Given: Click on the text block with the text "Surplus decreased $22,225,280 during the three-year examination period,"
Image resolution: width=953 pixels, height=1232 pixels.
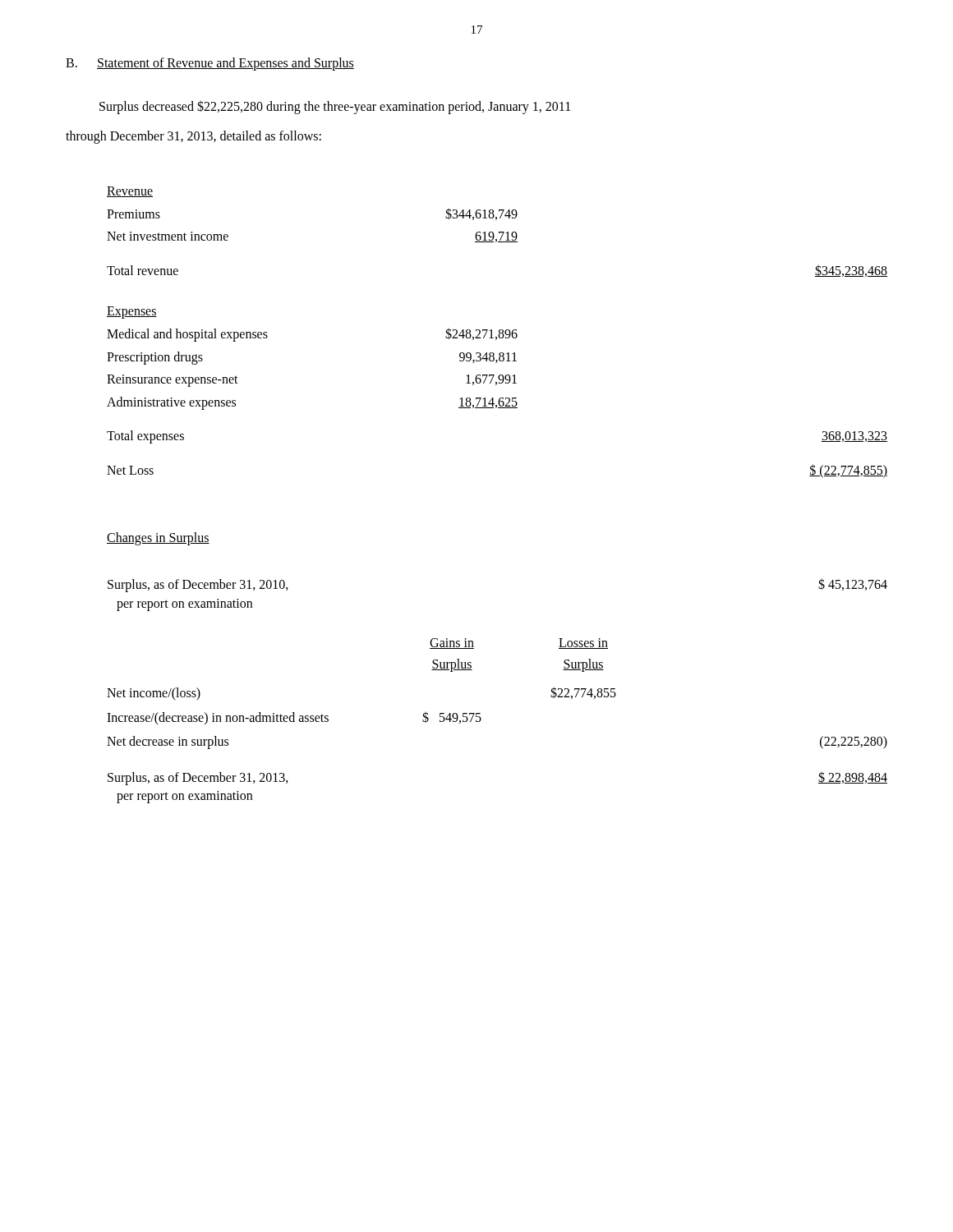Looking at the screenshot, I should coord(318,106).
